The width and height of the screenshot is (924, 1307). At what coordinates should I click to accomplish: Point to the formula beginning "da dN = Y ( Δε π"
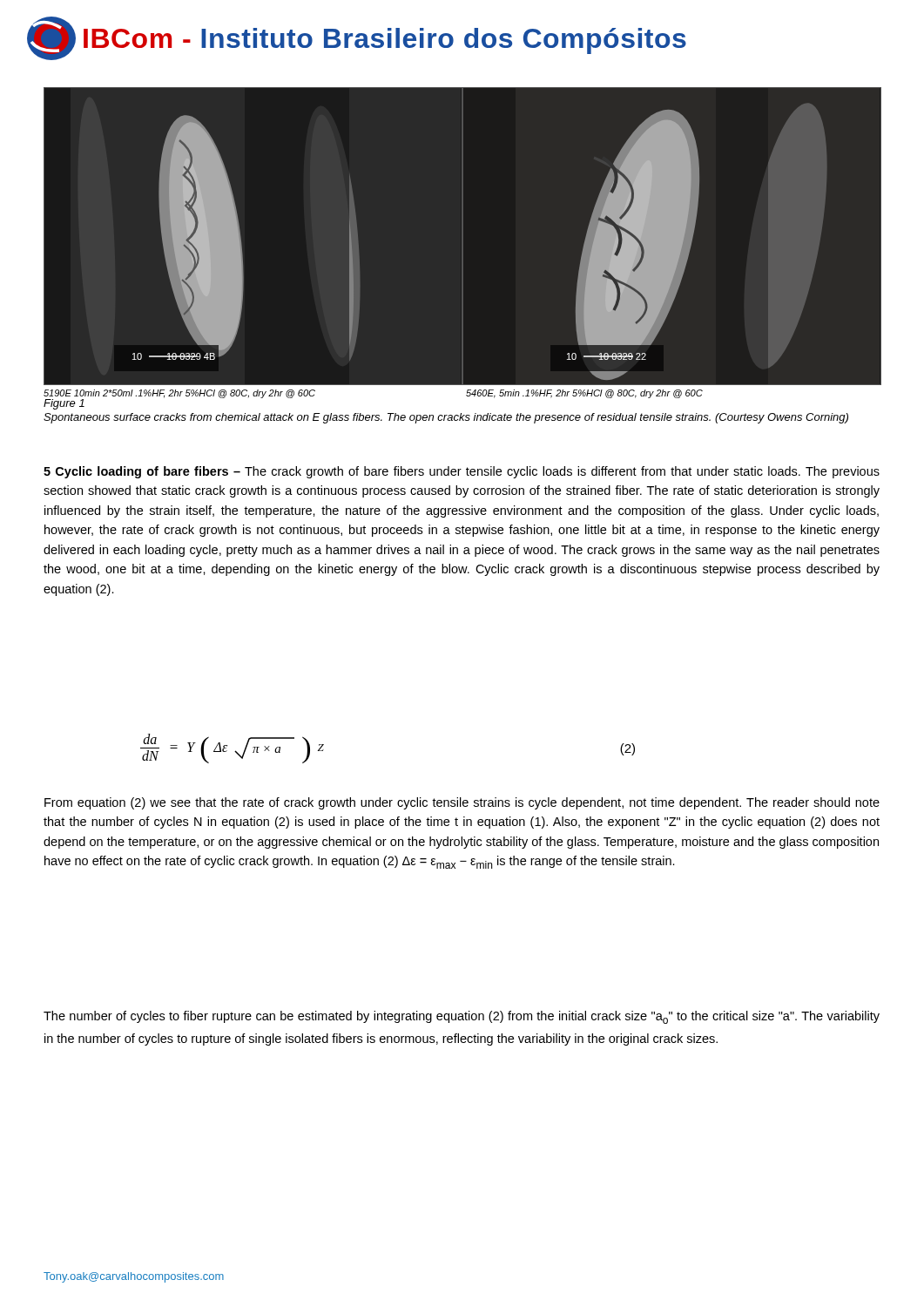(x=203, y=748)
